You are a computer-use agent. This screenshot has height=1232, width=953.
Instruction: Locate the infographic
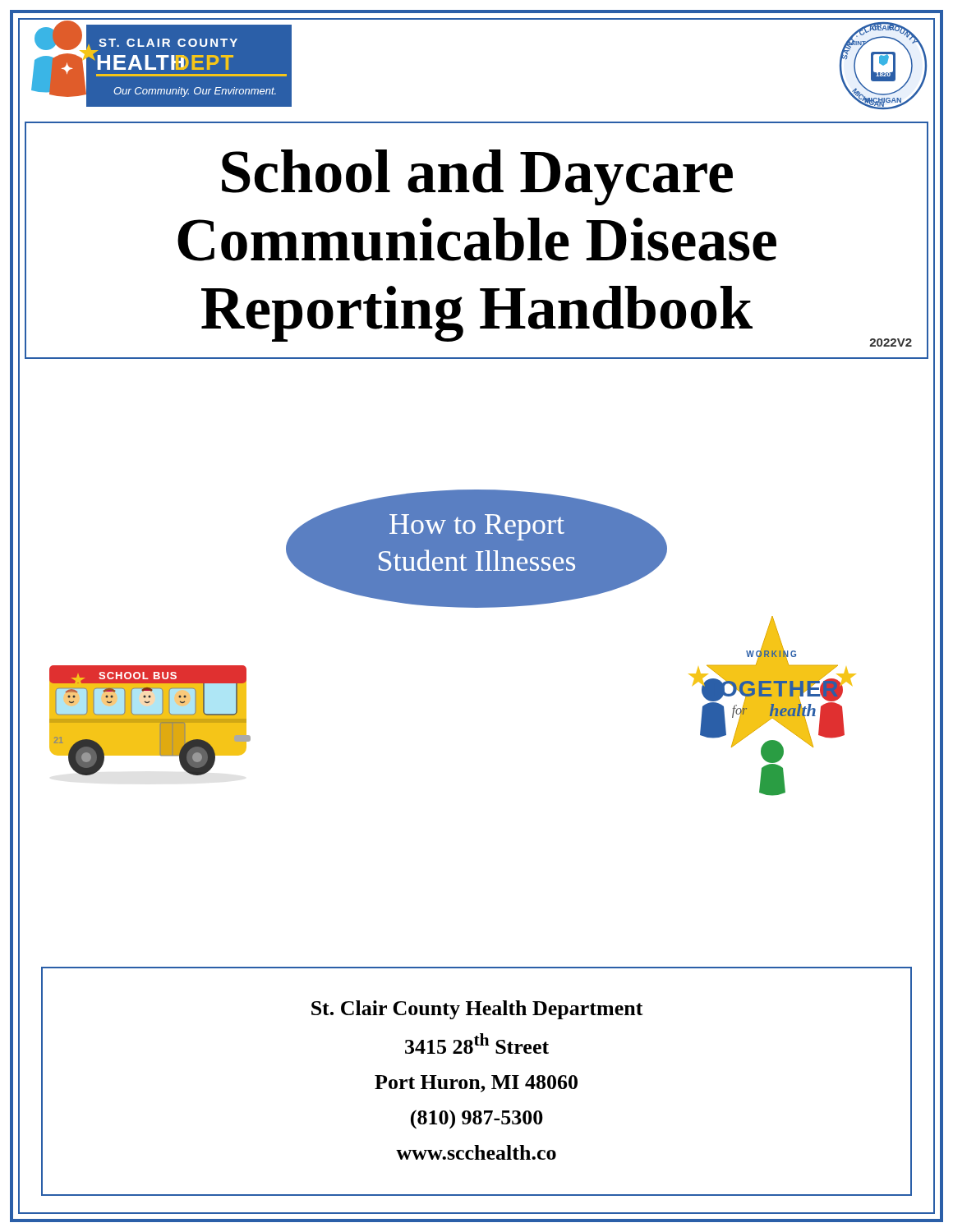click(x=476, y=548)
